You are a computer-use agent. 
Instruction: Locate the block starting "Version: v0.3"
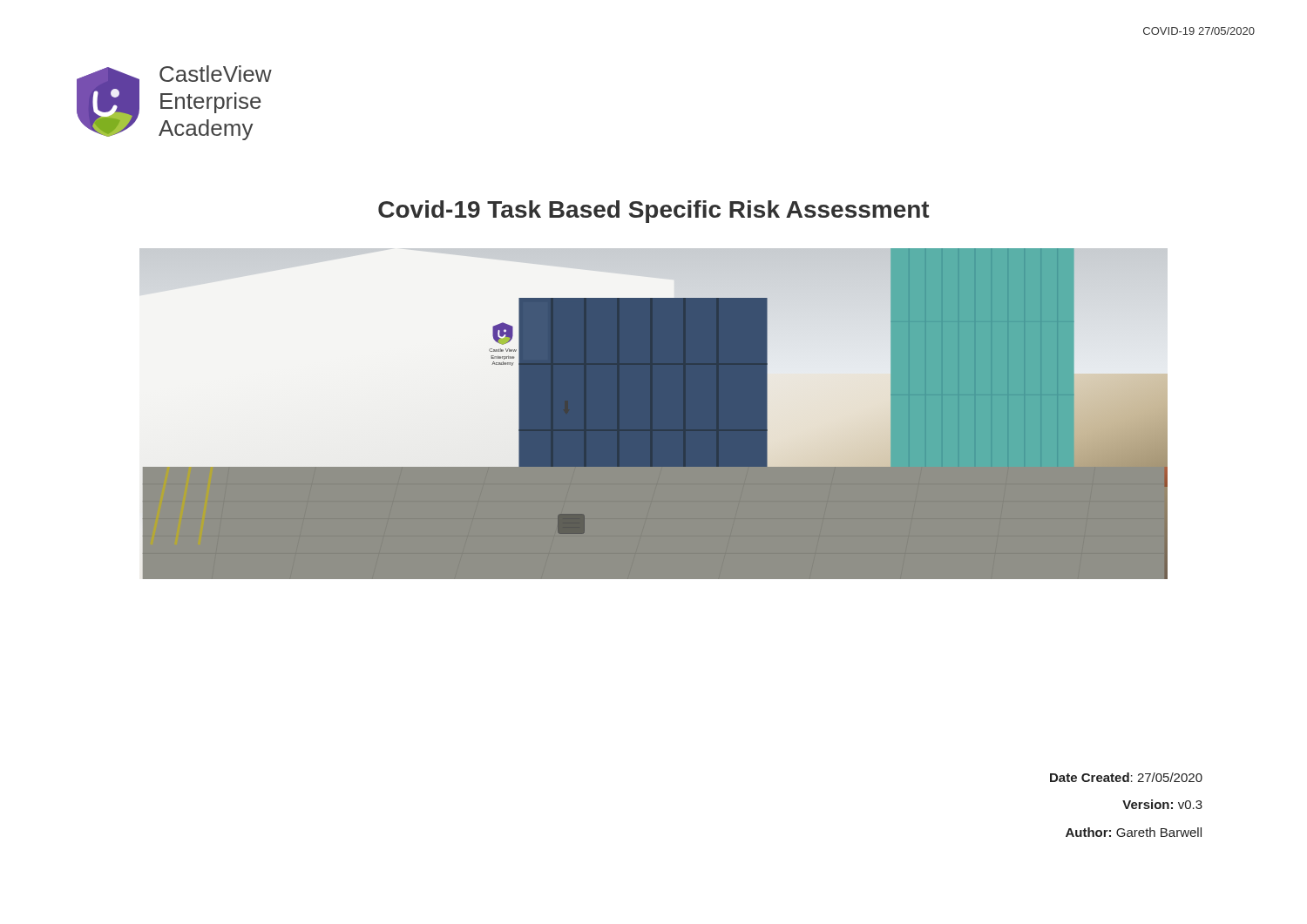pos(1126,804)
